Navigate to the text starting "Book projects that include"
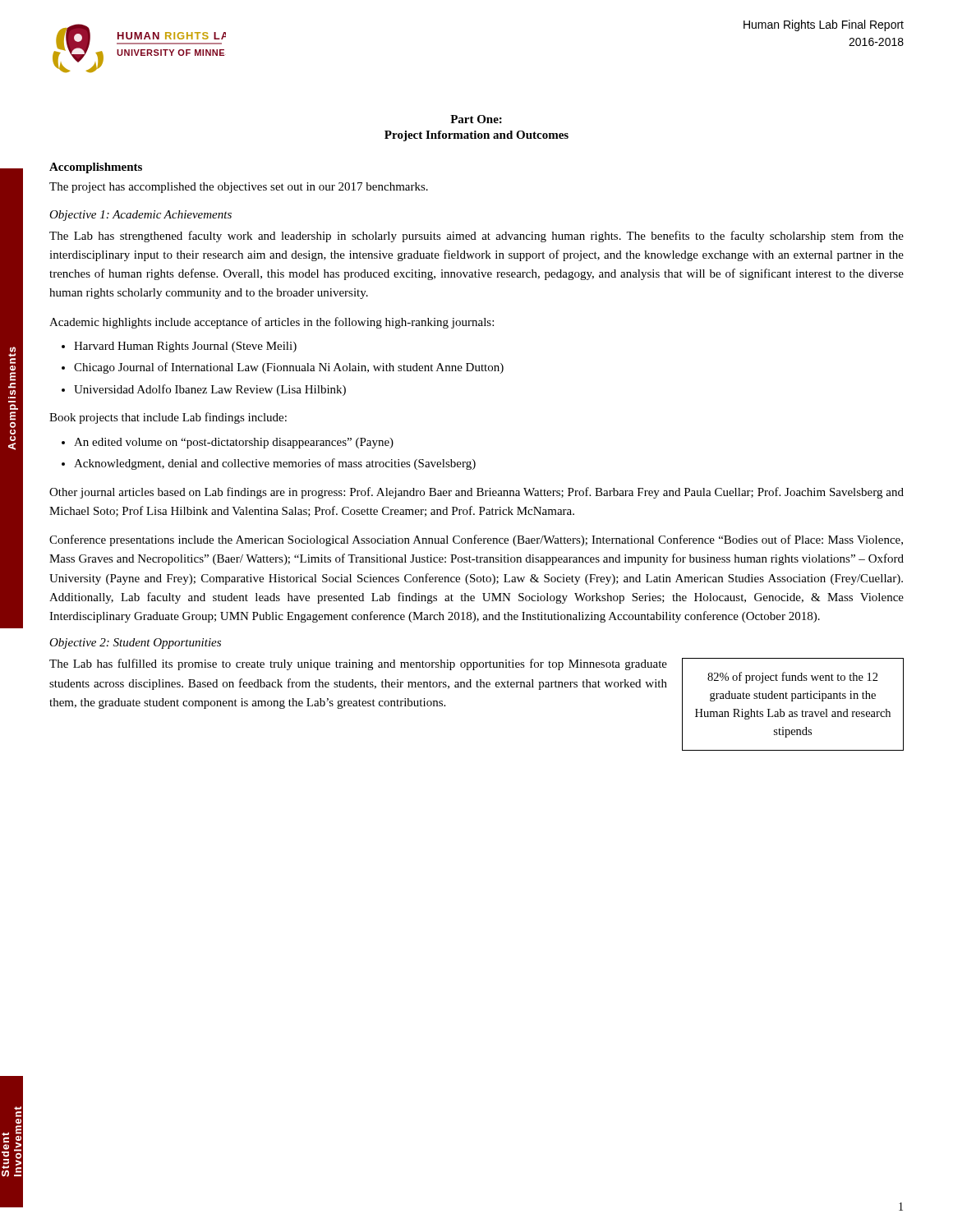Image resolution: width=953 pixels, height=1232 pixels. click(168, 417)
